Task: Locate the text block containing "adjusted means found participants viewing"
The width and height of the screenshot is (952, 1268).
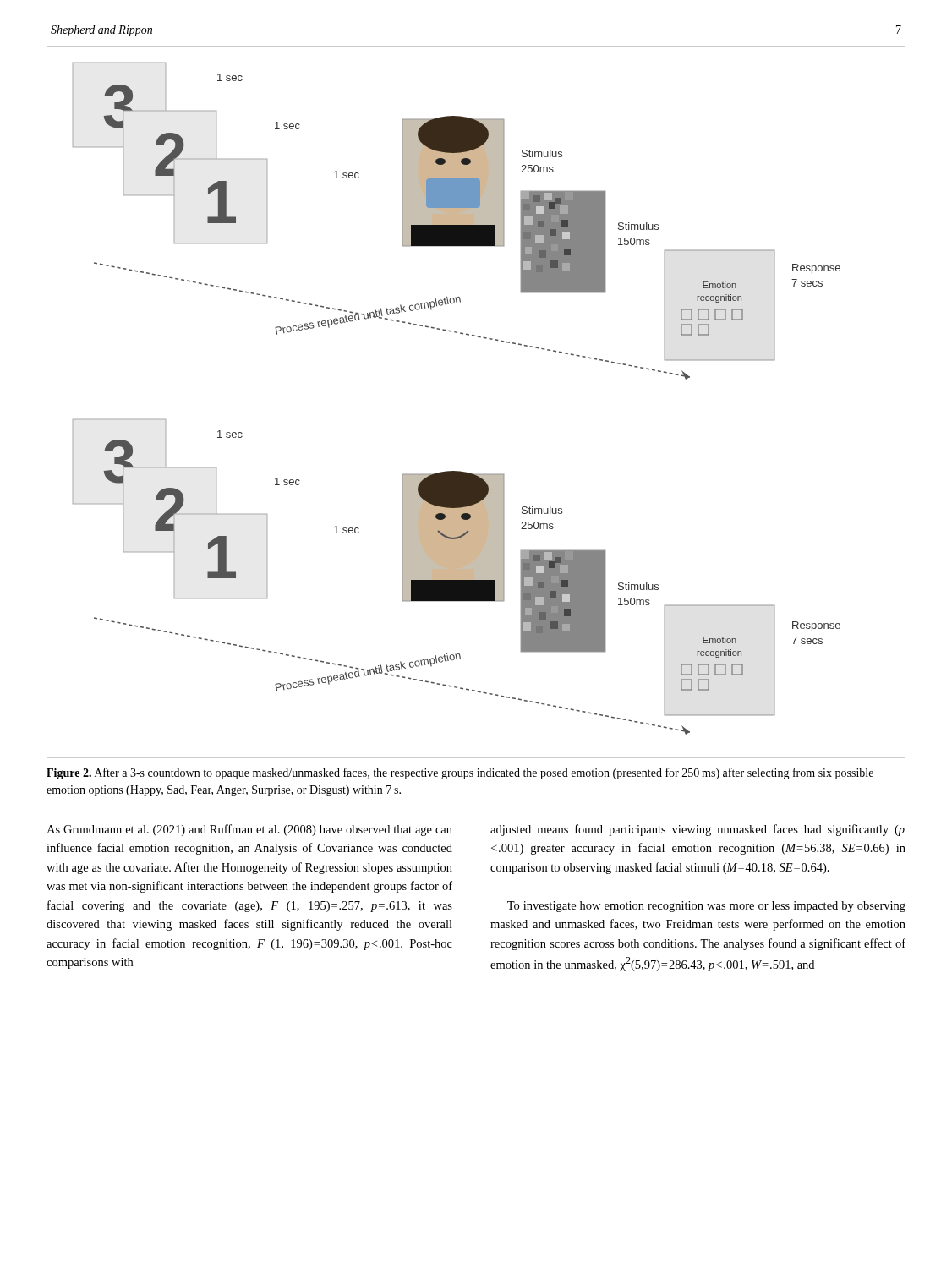Action: coord(698,897)
